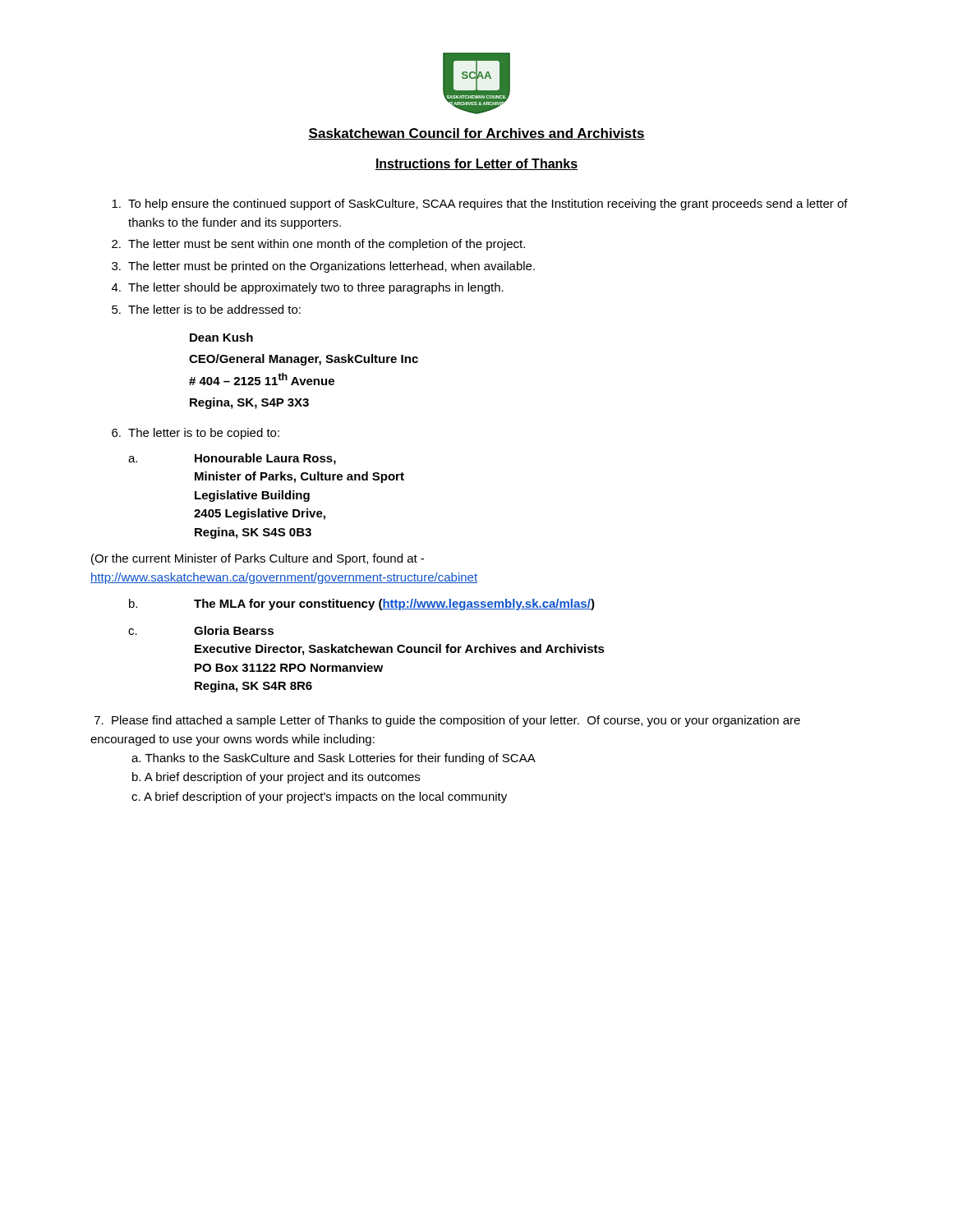The image size is (953, 1232).
Task: Click on the text block starting "3. The letter"
Action: pos(476,266)
